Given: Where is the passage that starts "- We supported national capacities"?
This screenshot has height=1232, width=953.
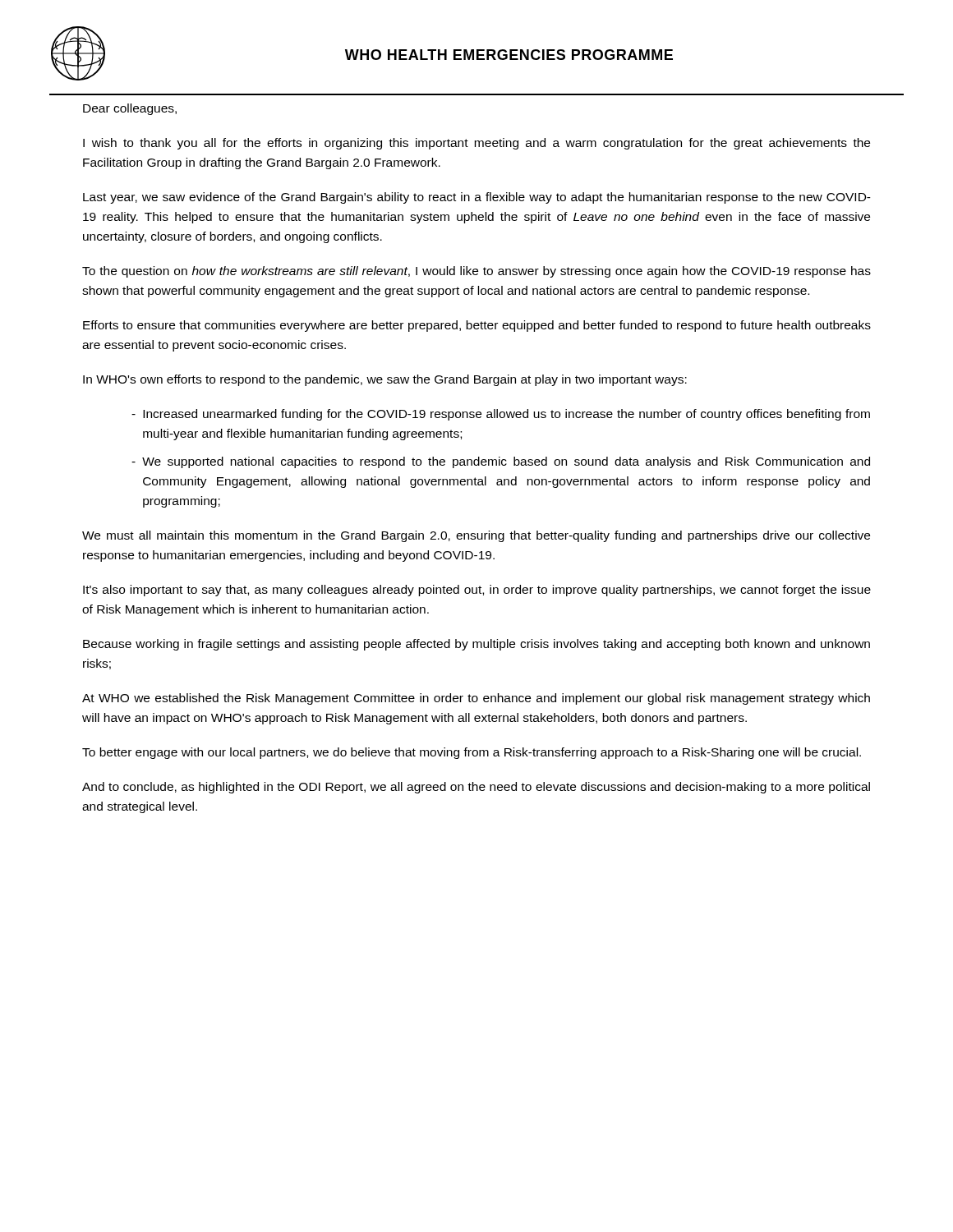Looking at the screenshot, I should coord(501,481).
